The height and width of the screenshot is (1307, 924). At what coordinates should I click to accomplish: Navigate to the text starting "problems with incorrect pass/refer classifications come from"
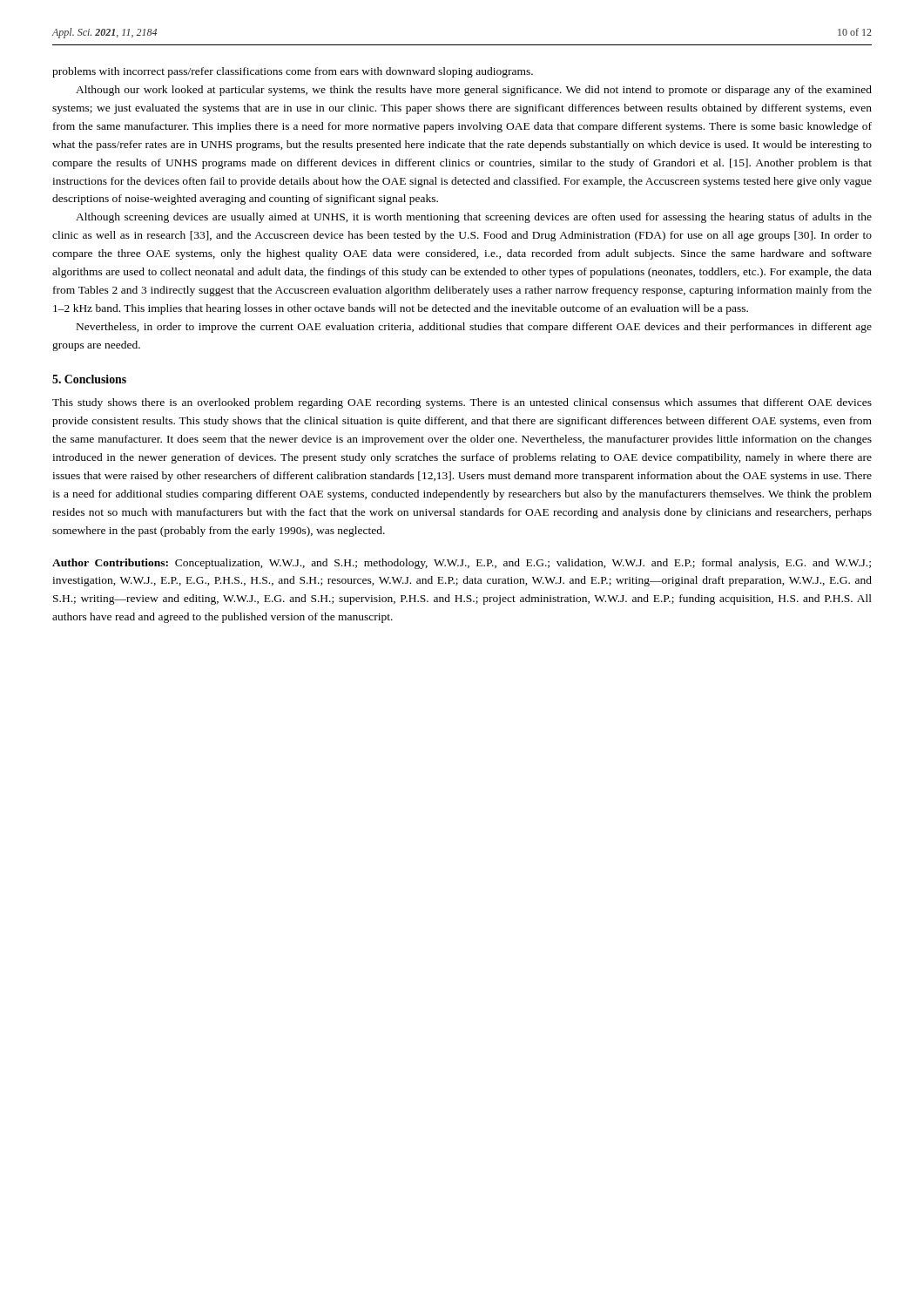462,209
